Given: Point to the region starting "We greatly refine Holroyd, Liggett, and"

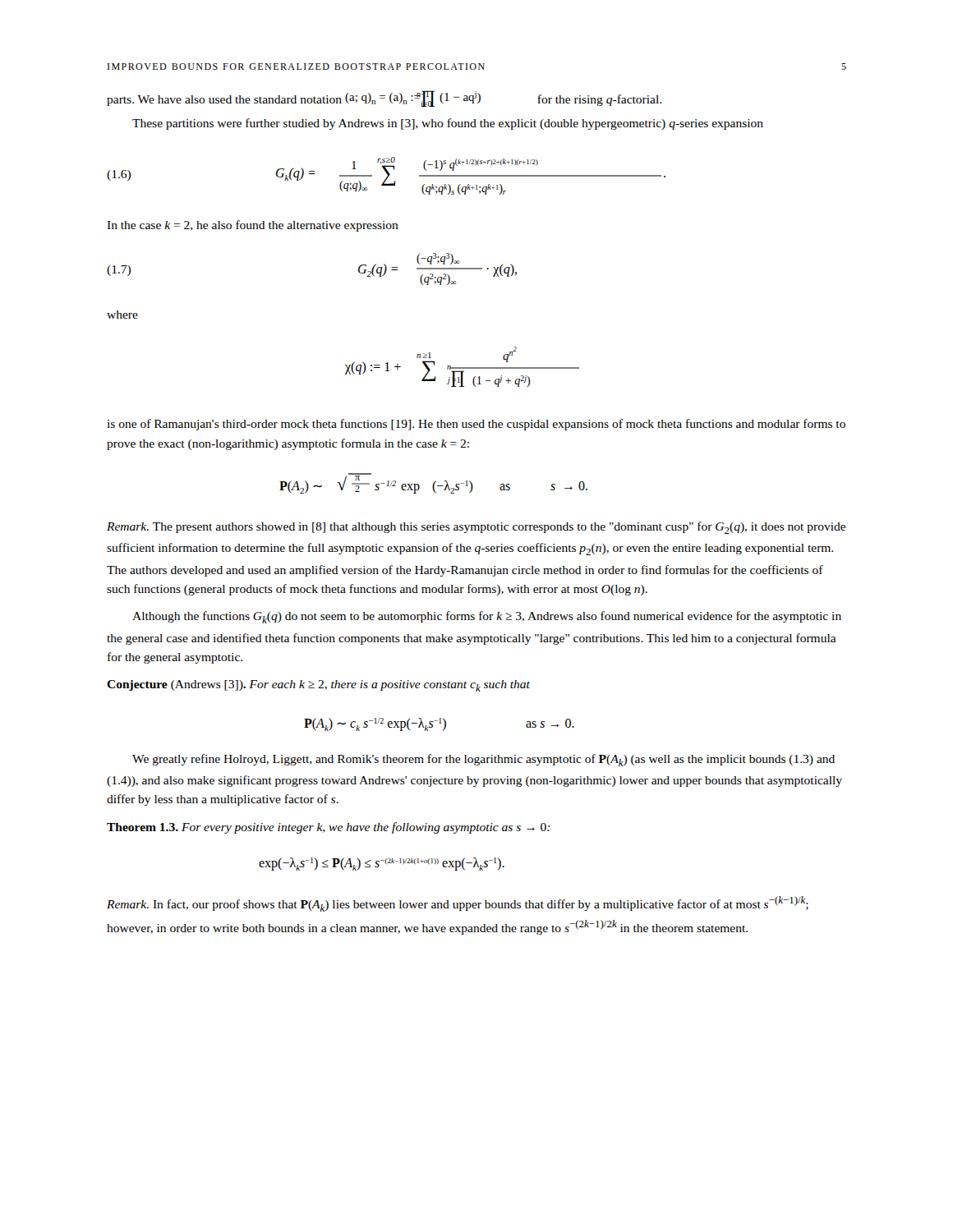Looking at the screenshot, I should coord(474,779).
